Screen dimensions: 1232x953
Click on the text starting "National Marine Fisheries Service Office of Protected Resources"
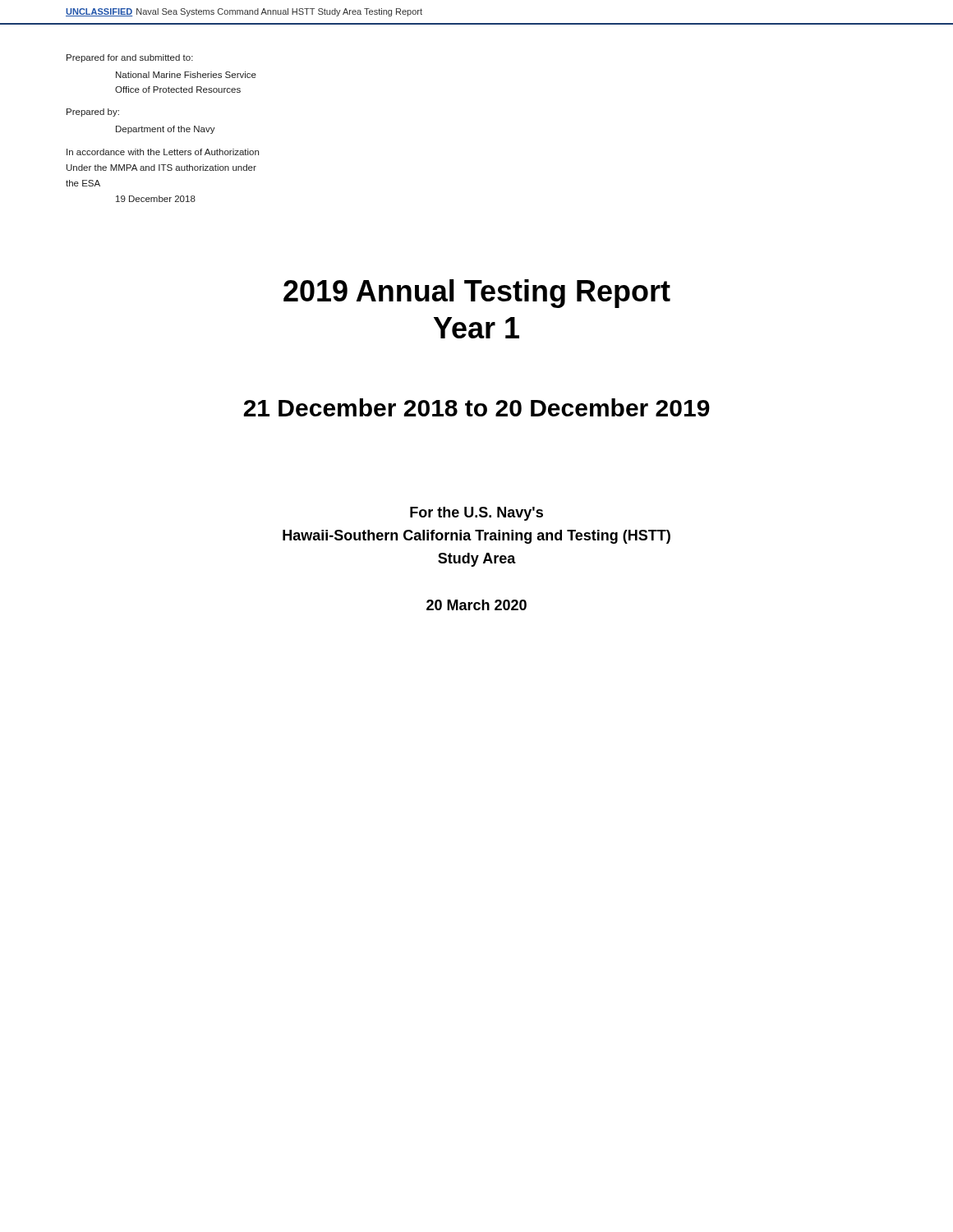point(186,82)
